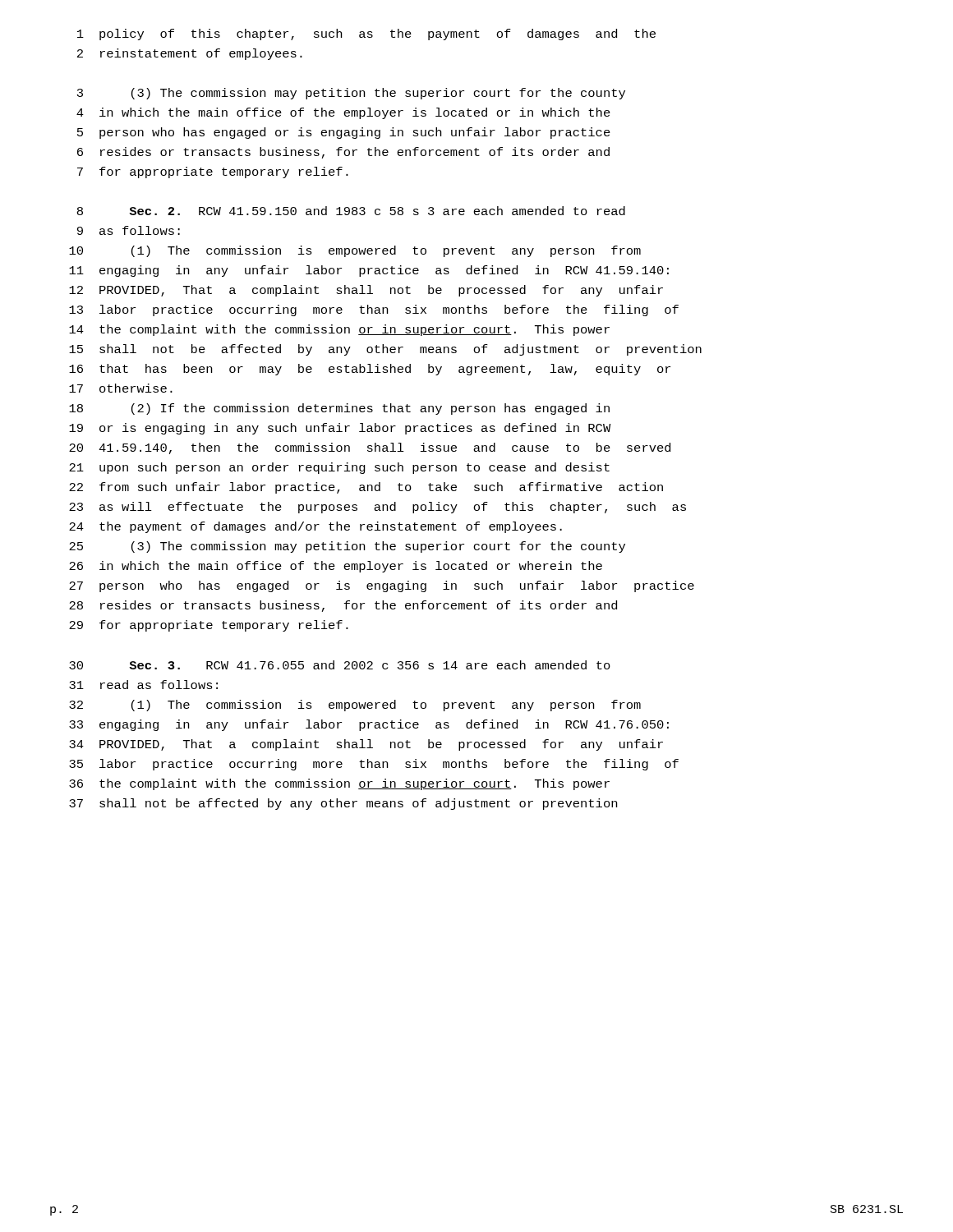953x1232 pixels.
Task: Where is the passage that starts "30 Sec. 3. RCW 41.76.055 and"?
Action: [x=476, y=666]
